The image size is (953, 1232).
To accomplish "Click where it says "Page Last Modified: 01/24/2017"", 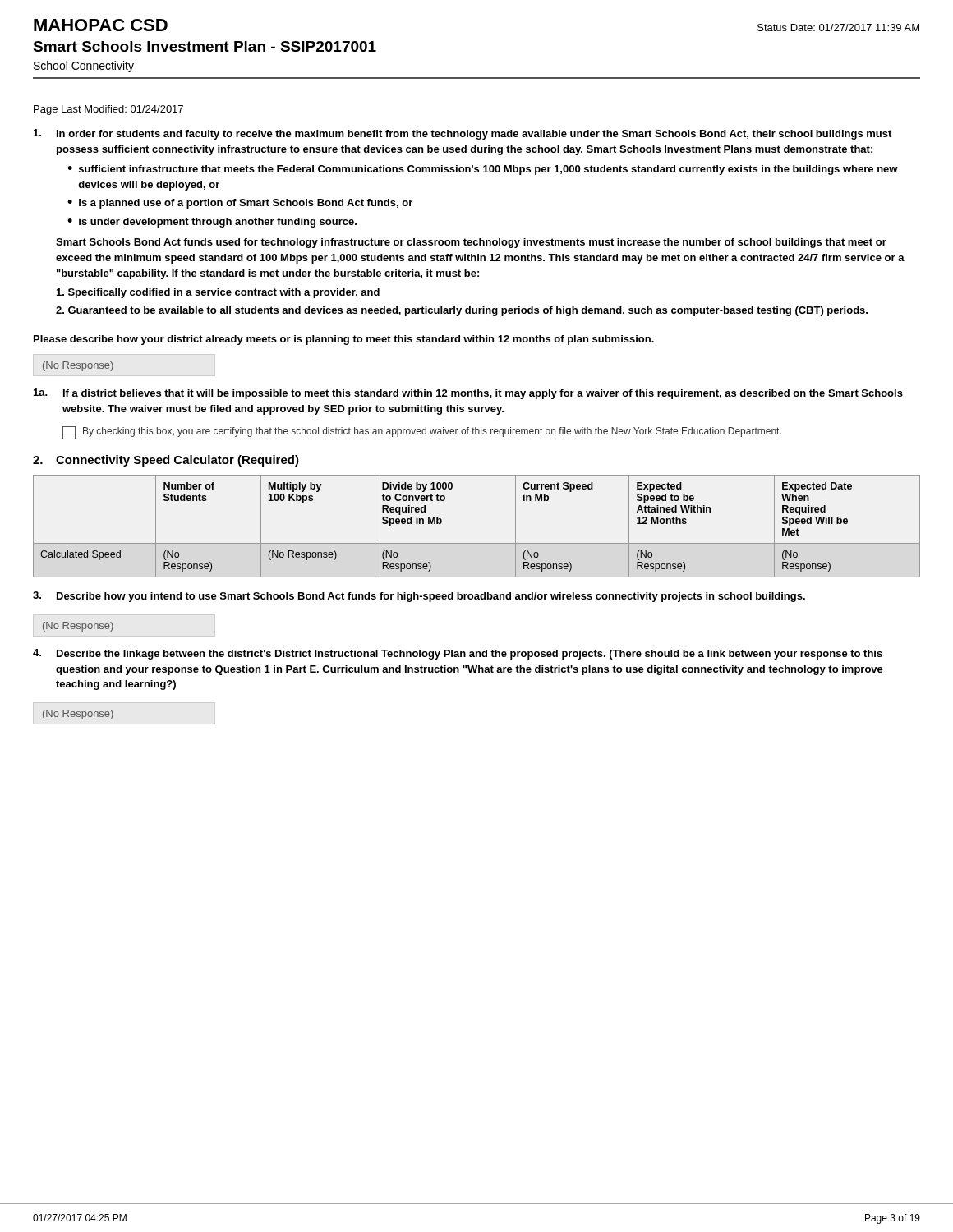I will coord(108,109).
